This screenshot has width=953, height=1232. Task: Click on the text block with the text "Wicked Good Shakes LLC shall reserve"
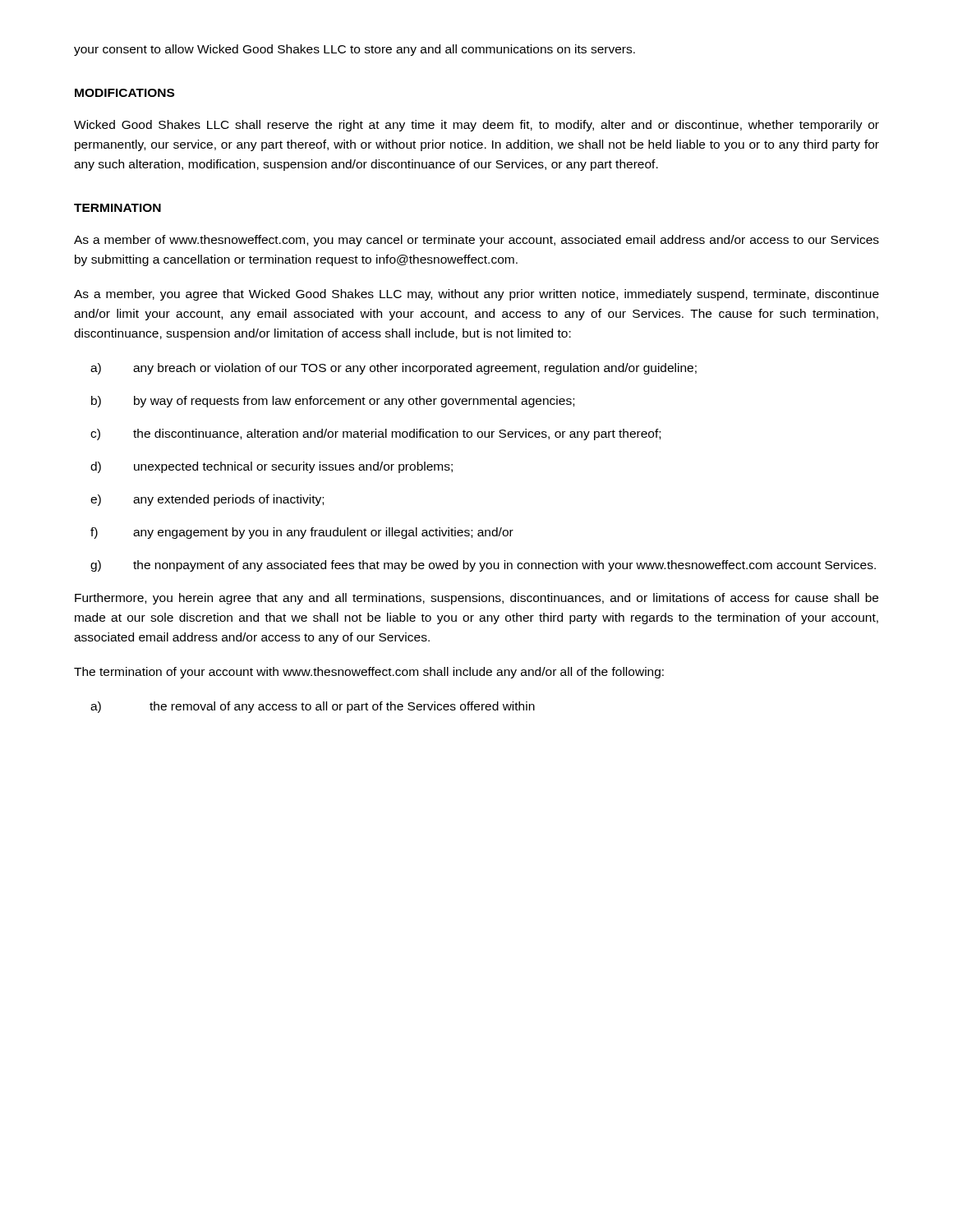tap(476, 144)
